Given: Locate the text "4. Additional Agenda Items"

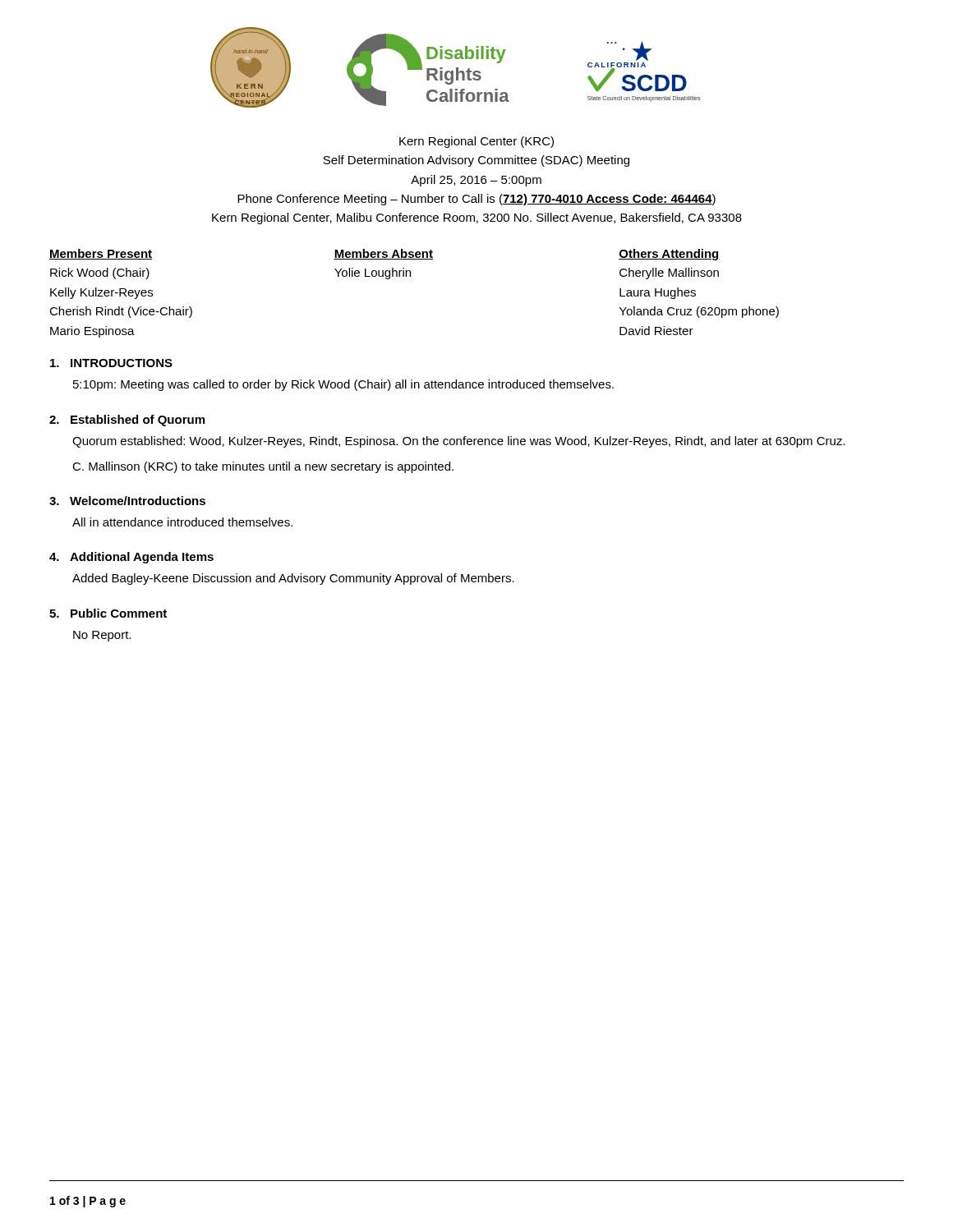Looking at the screenshot, I should click(x=132, y=557).
